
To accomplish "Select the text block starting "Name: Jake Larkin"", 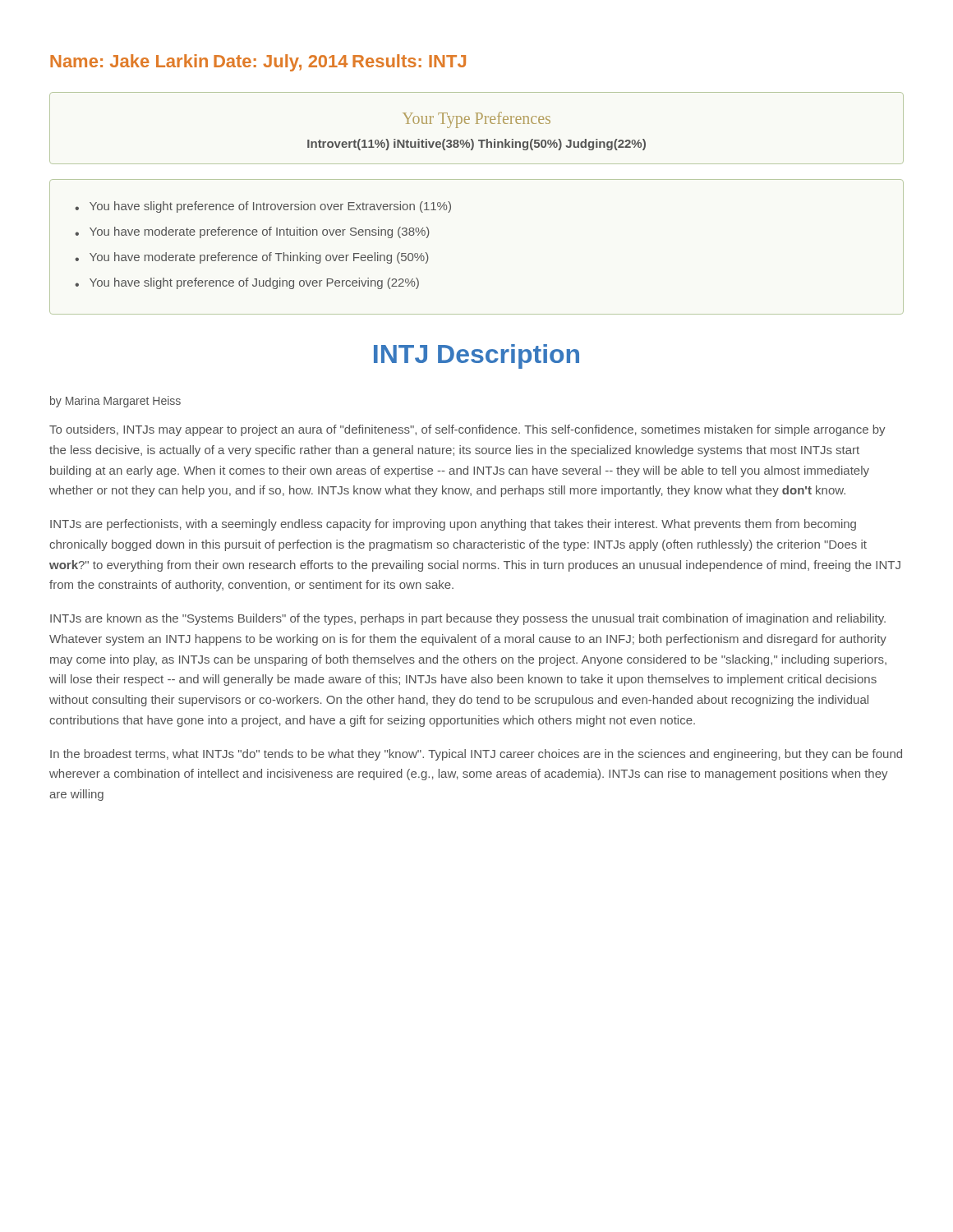I will [x=129, y=62].
